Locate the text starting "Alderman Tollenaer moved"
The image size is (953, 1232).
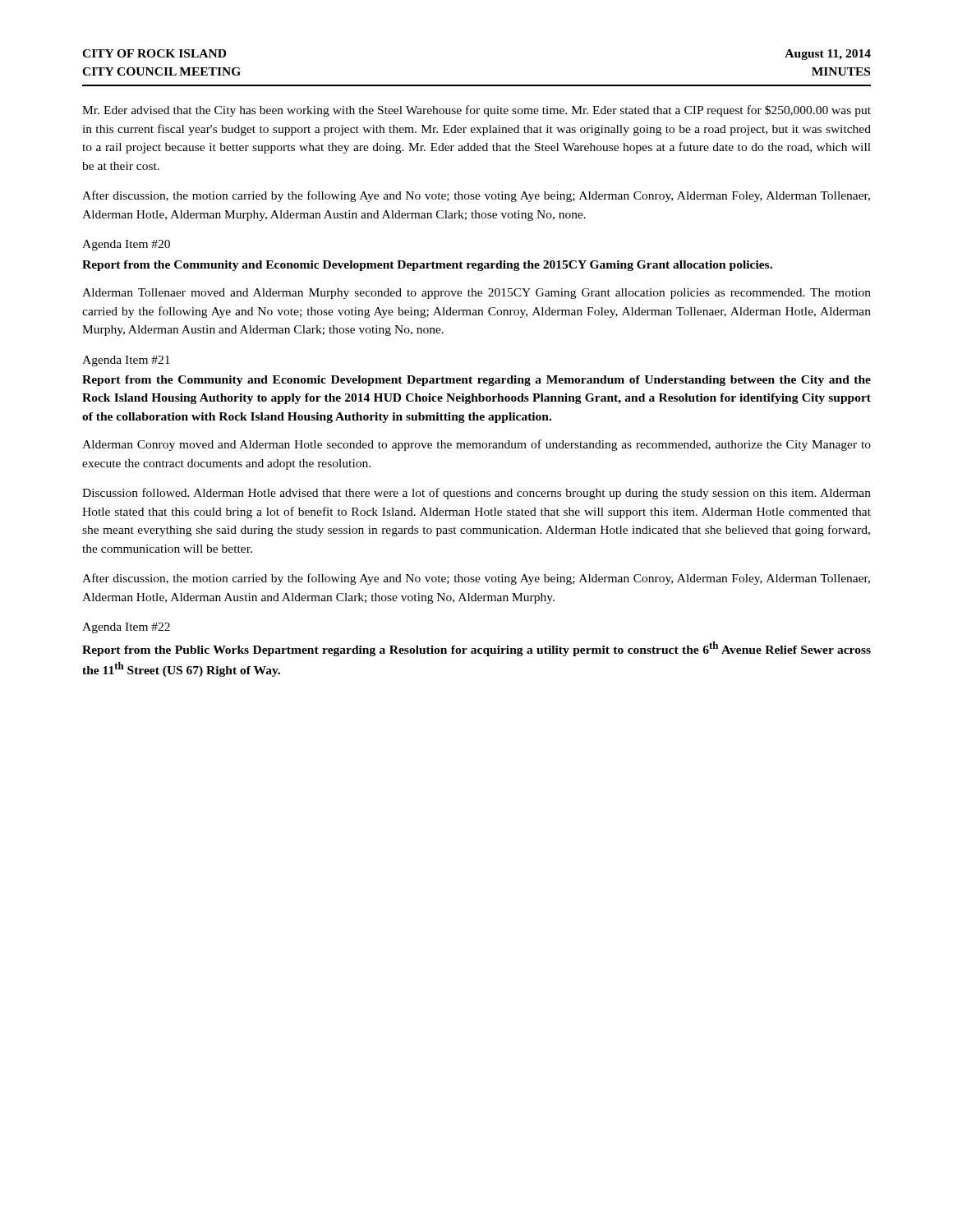[476, 311]
